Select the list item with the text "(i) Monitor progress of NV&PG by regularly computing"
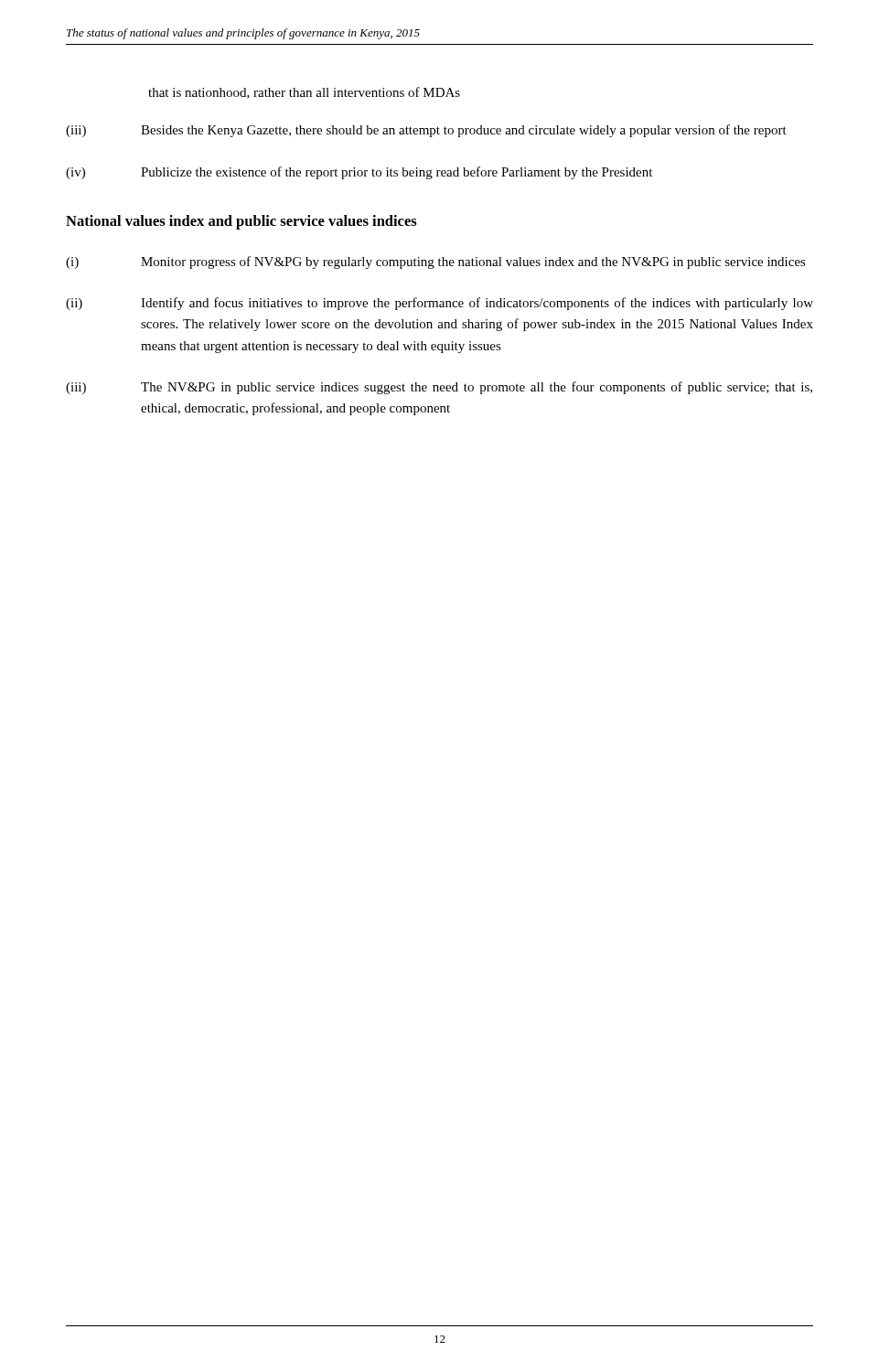The width and height of the screenshot is (879, 1372). pos(440,262)
